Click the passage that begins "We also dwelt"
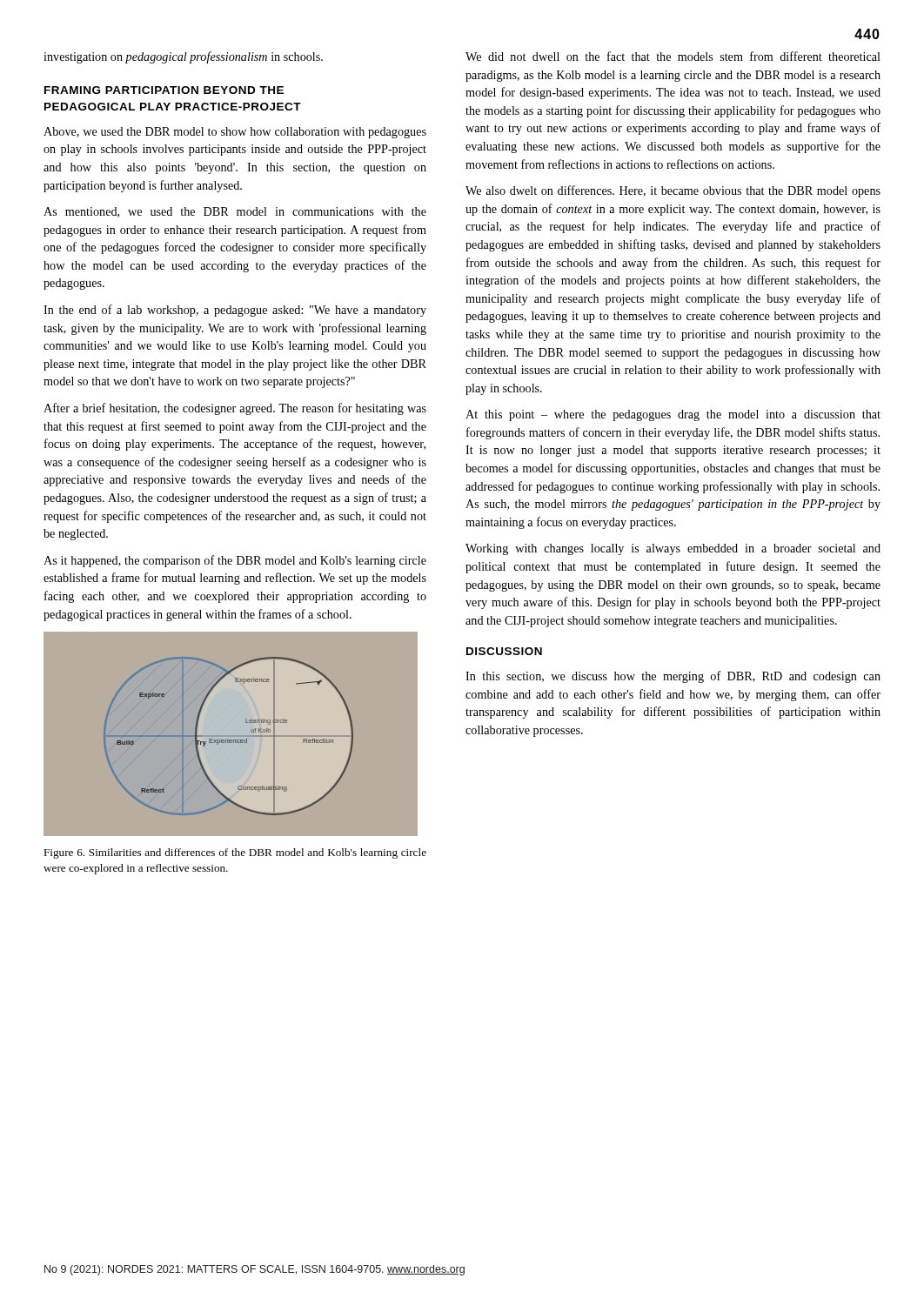Image resolution: width=924 pixels, height=1305 pixels. coord(673,289)
